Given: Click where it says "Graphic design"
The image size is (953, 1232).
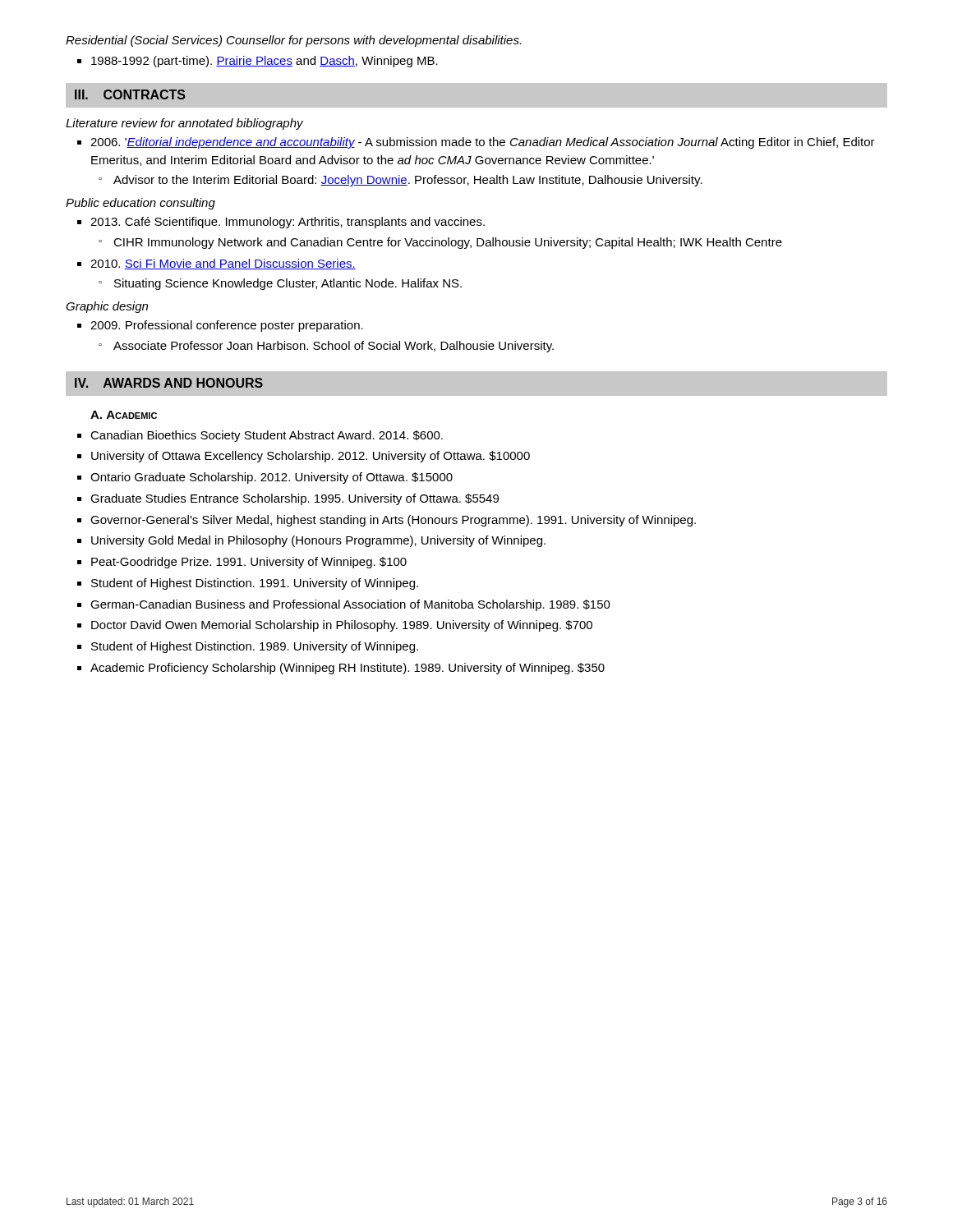Looking at the screenshot, I should coord(107,306).
